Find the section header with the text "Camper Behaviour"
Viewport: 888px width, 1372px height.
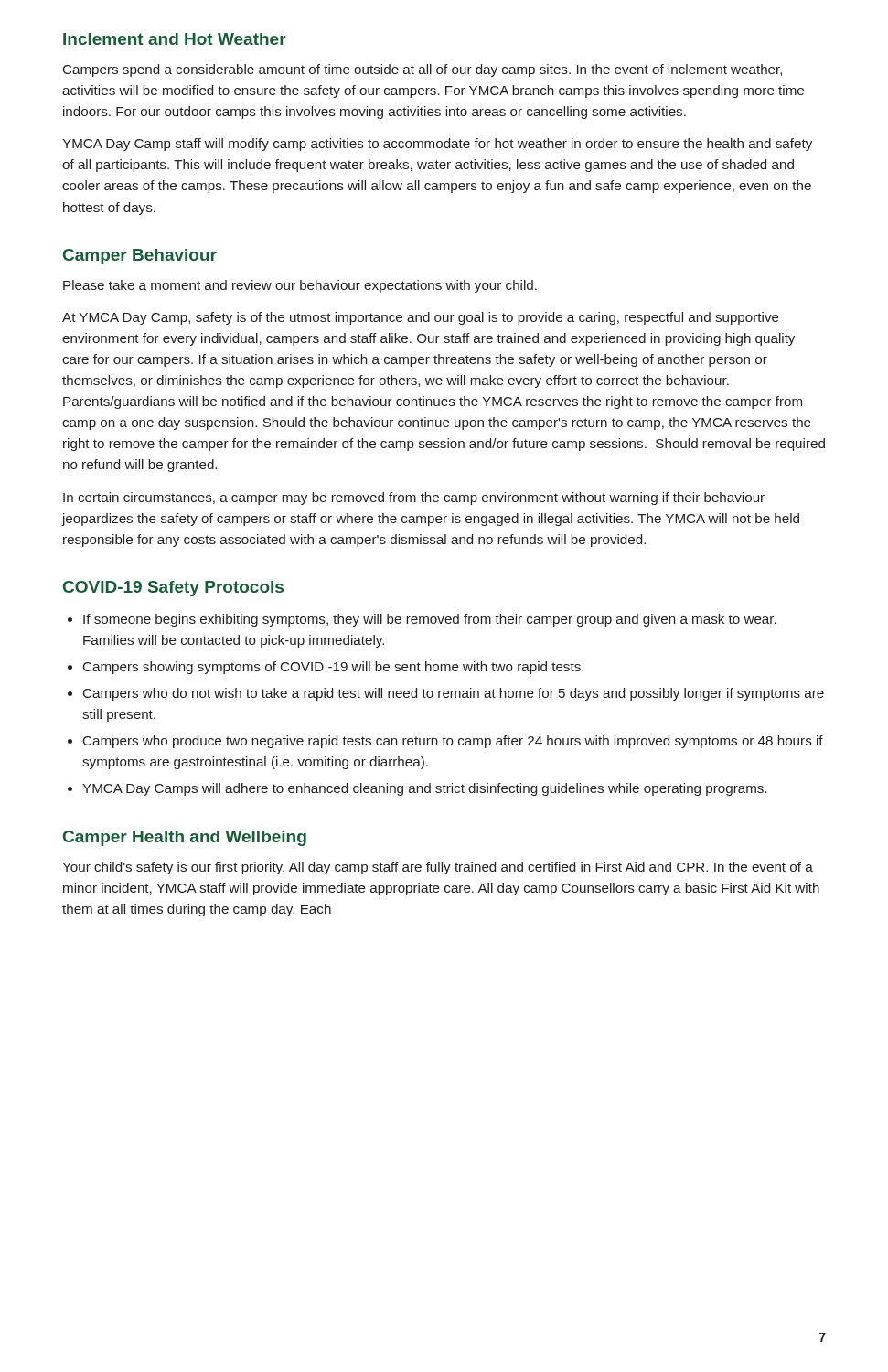pos(139,254)
